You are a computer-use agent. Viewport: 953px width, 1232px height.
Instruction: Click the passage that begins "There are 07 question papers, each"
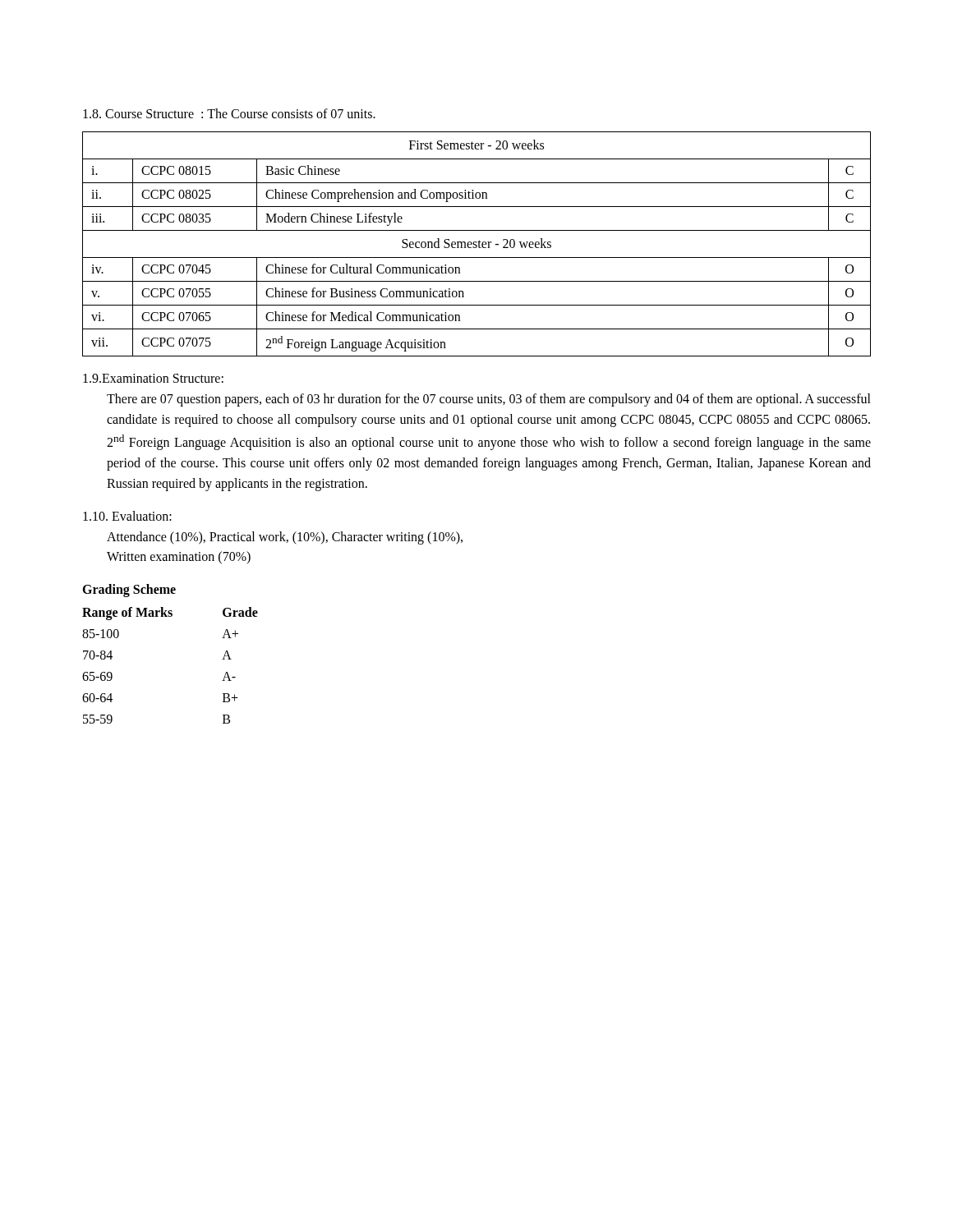click(x=489, y=441)
